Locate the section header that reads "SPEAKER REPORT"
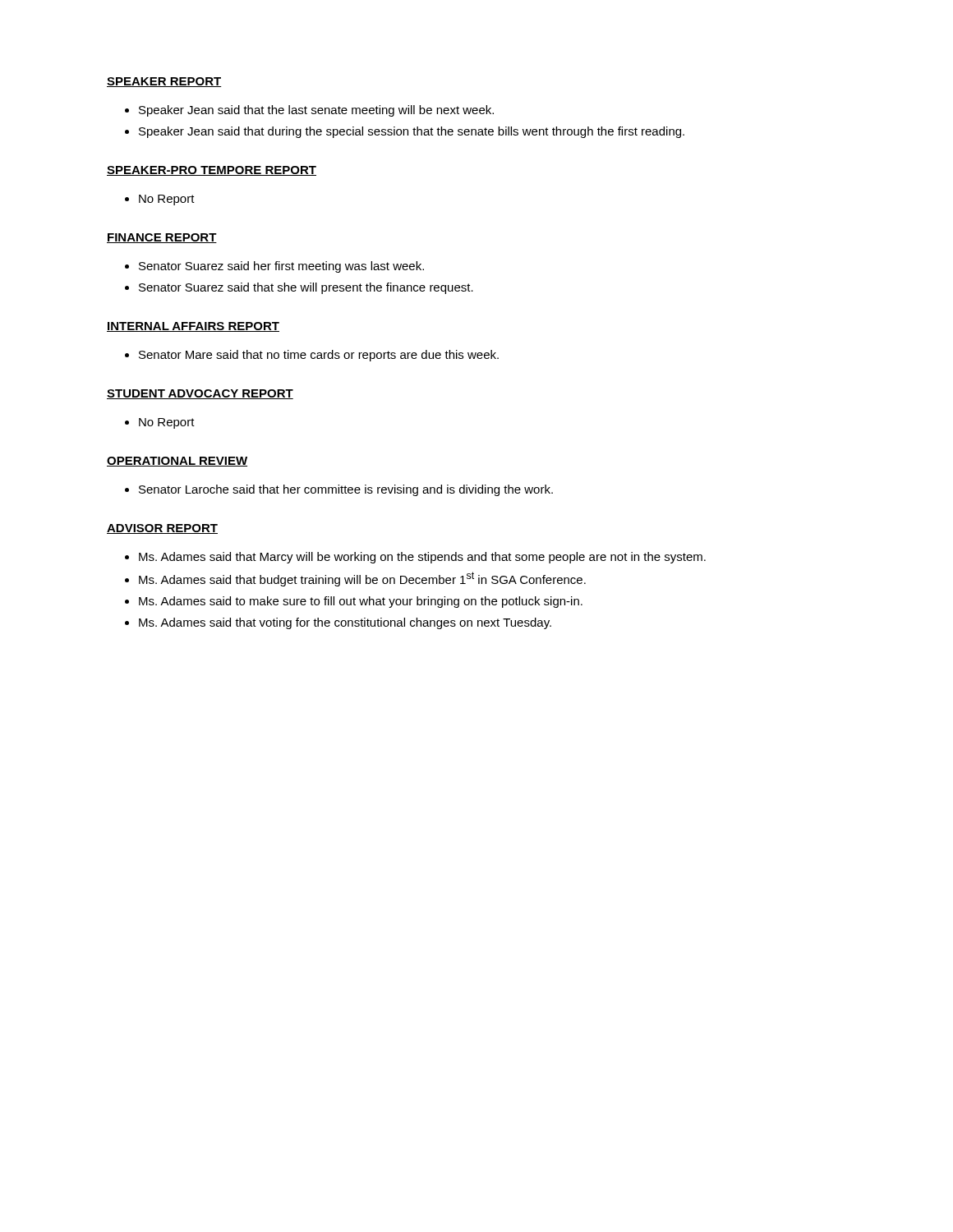Screen dimensions: 1232x953 [x=164, y=81]
